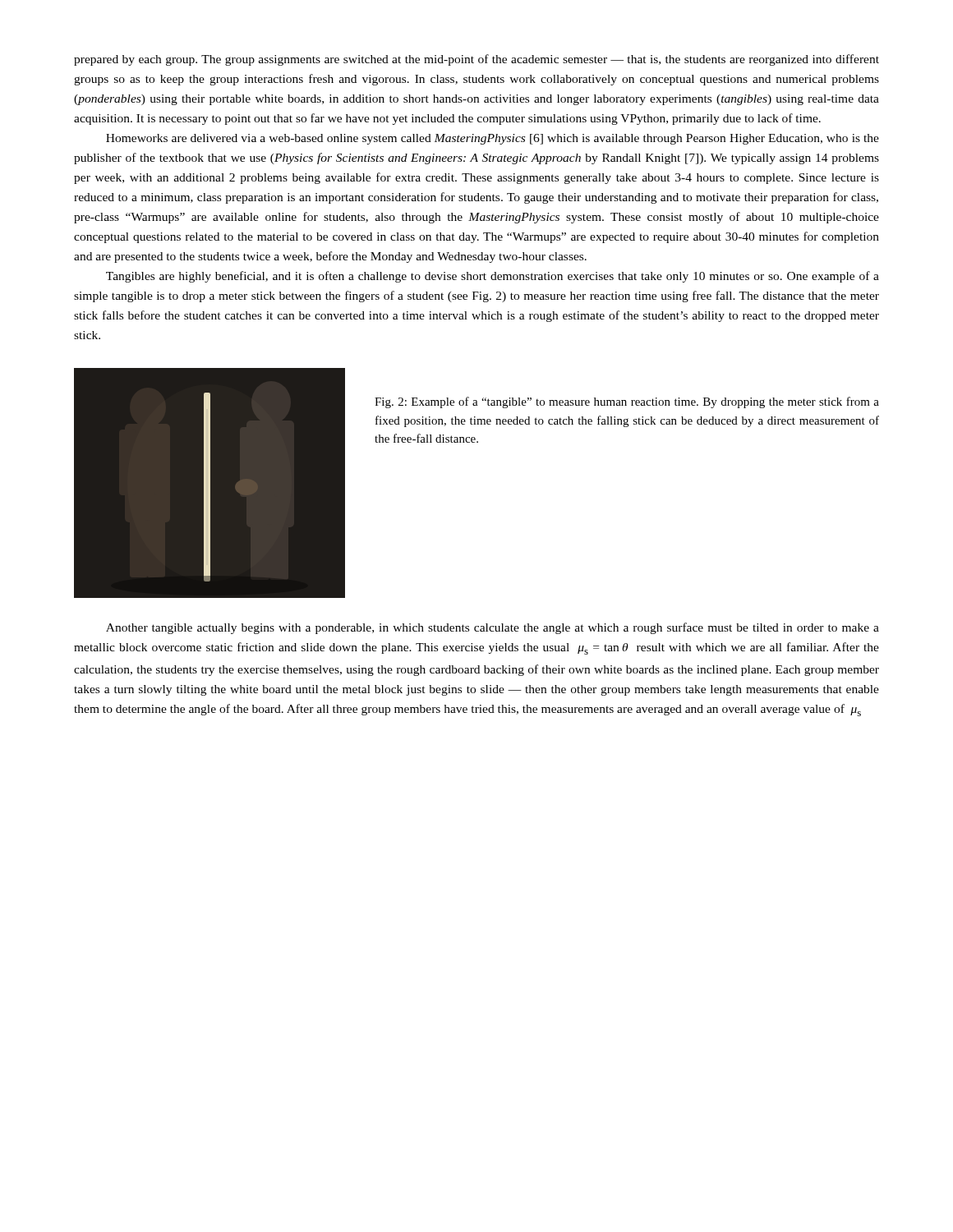953x1232 pixels.
Task: Find the photo
Action: (210, 483)
